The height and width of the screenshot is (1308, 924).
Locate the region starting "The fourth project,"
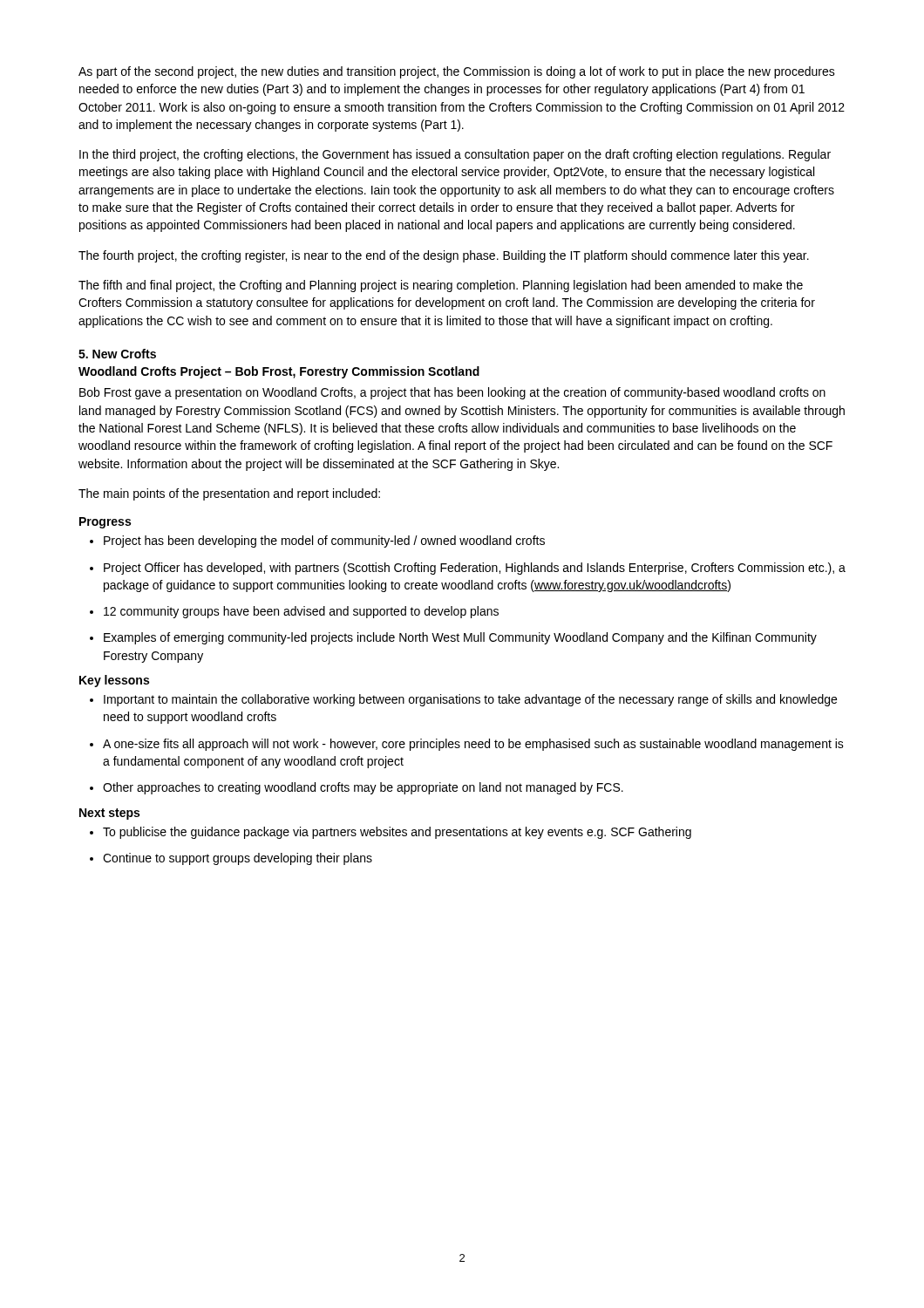(x=462, y=255)
